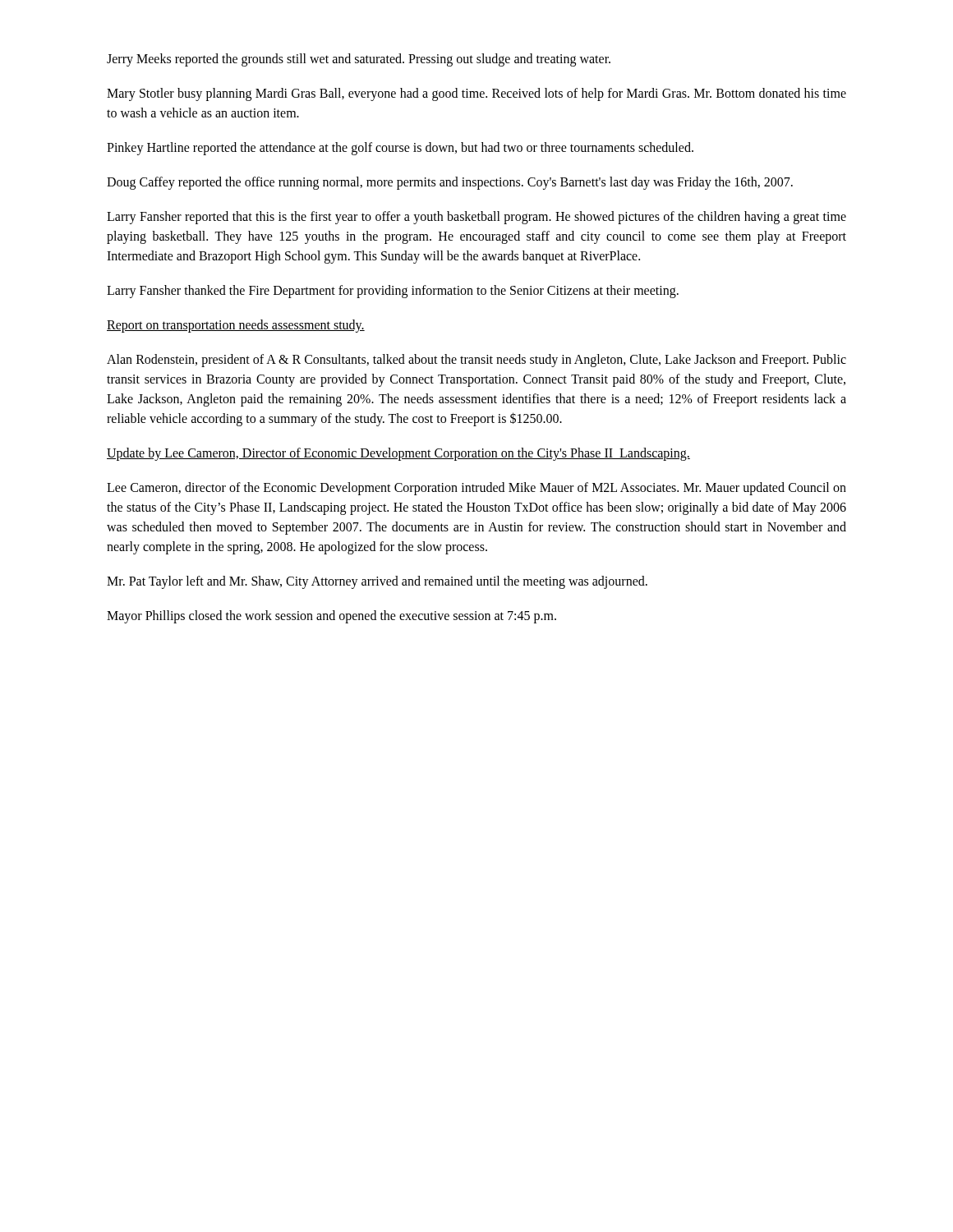This screenshot has height=1232, width=953.
Task: Point to the block starting "Report on transportation"
Action: [236, 325]
